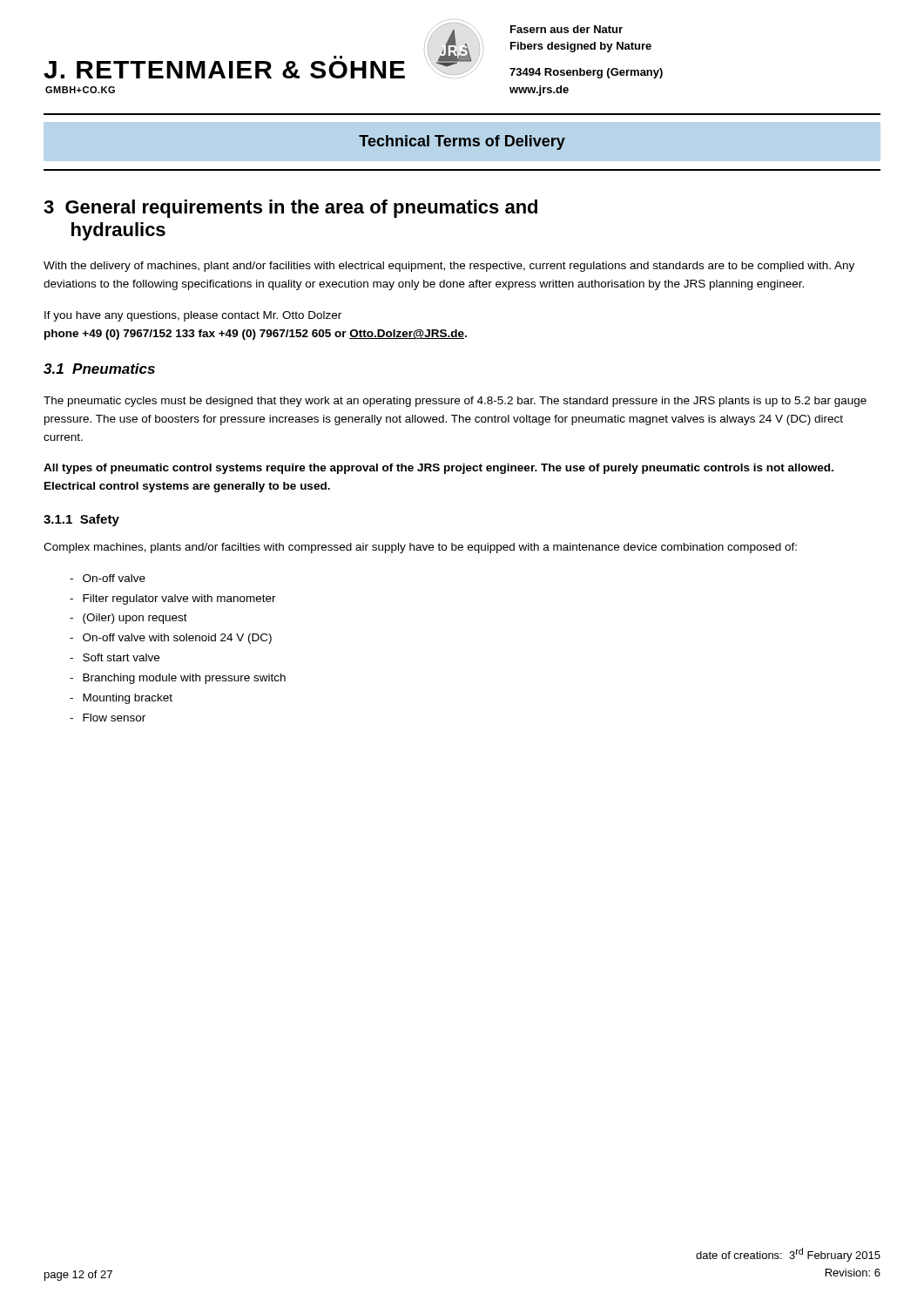Select the region starting "3.1 Pneumatics"
The width and height of the screenshot is (924, 1307).
pos(100,369)
